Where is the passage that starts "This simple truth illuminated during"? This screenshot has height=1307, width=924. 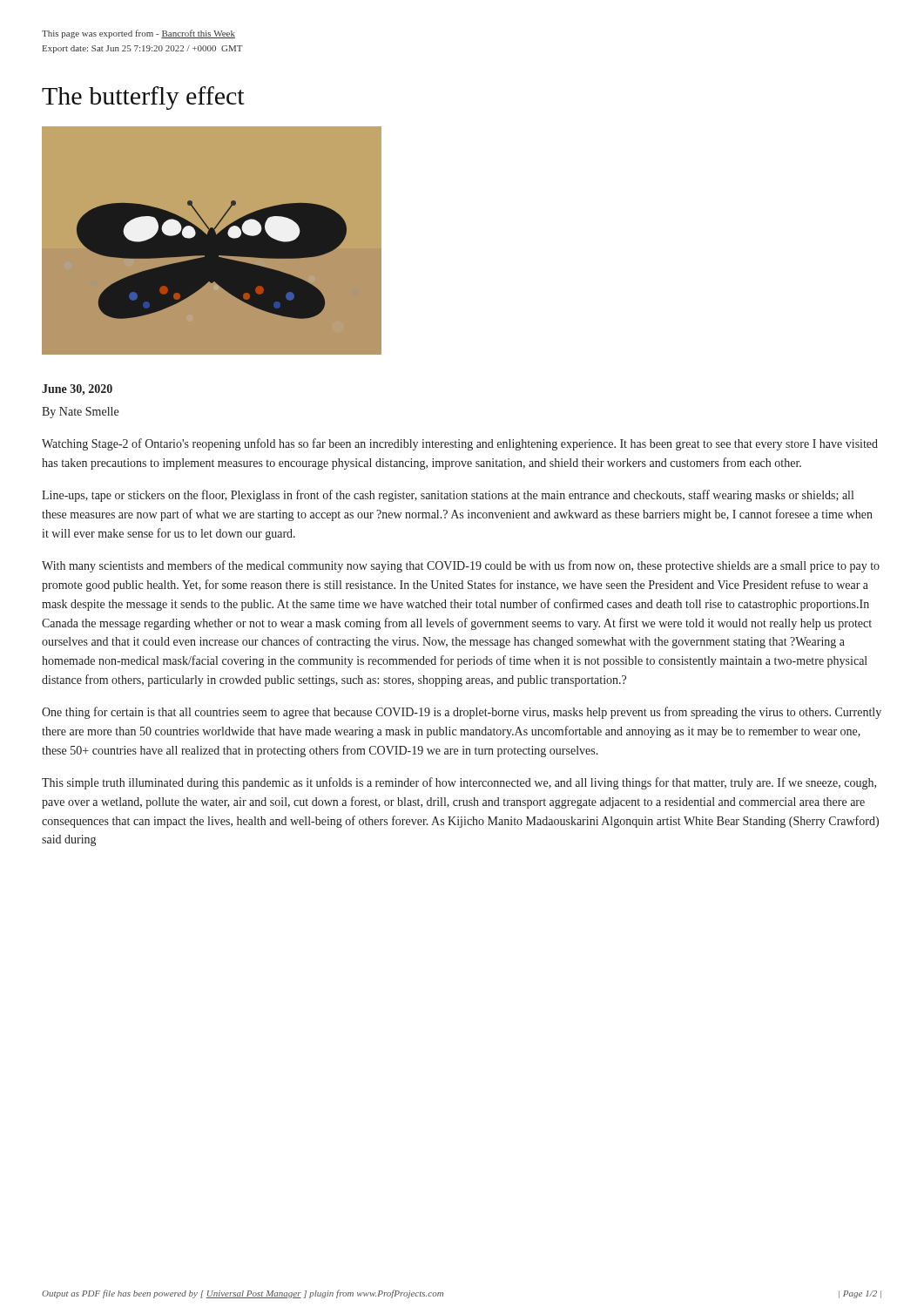pos(461,812)
